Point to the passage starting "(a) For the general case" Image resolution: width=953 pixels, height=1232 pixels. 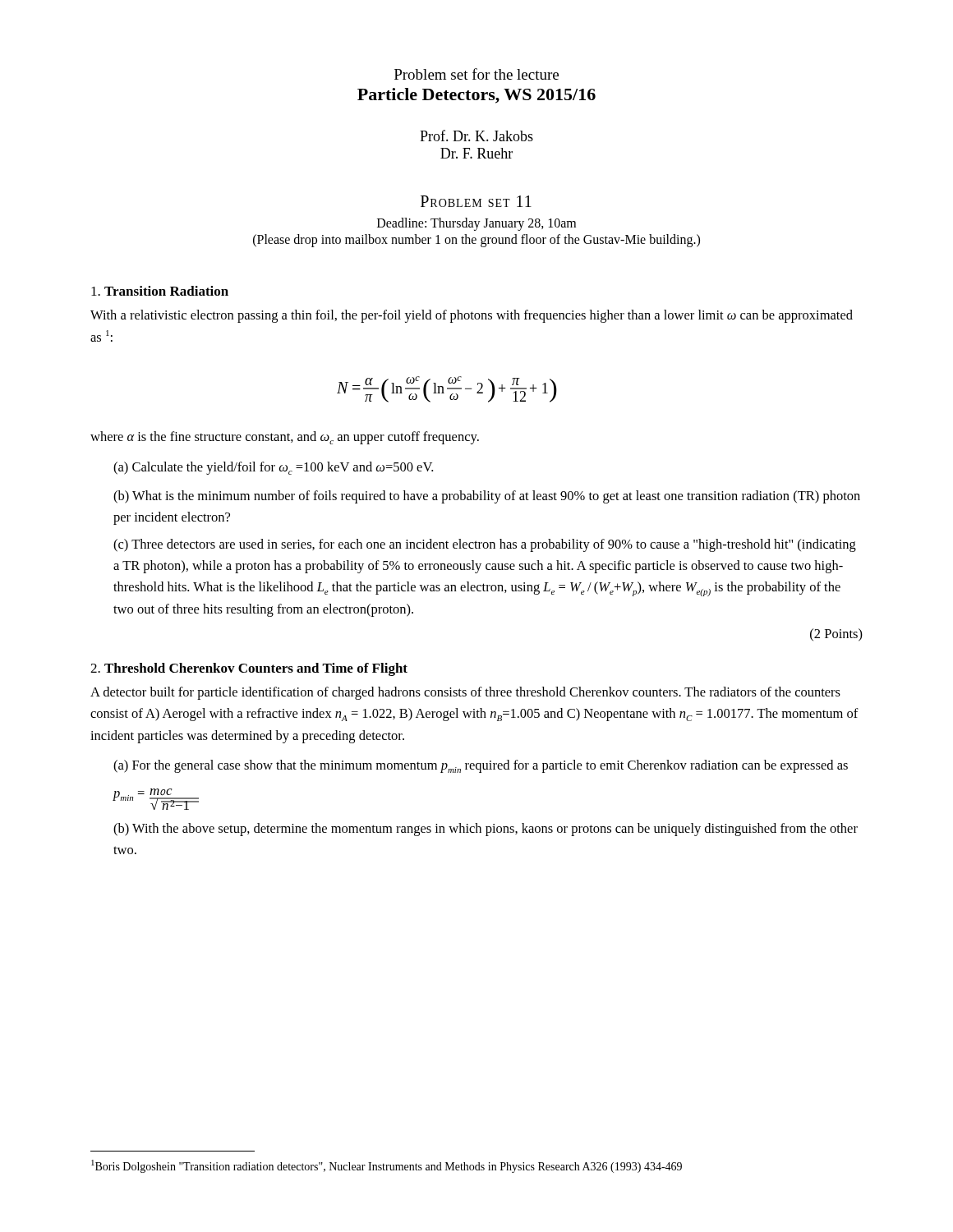(481, 784)
